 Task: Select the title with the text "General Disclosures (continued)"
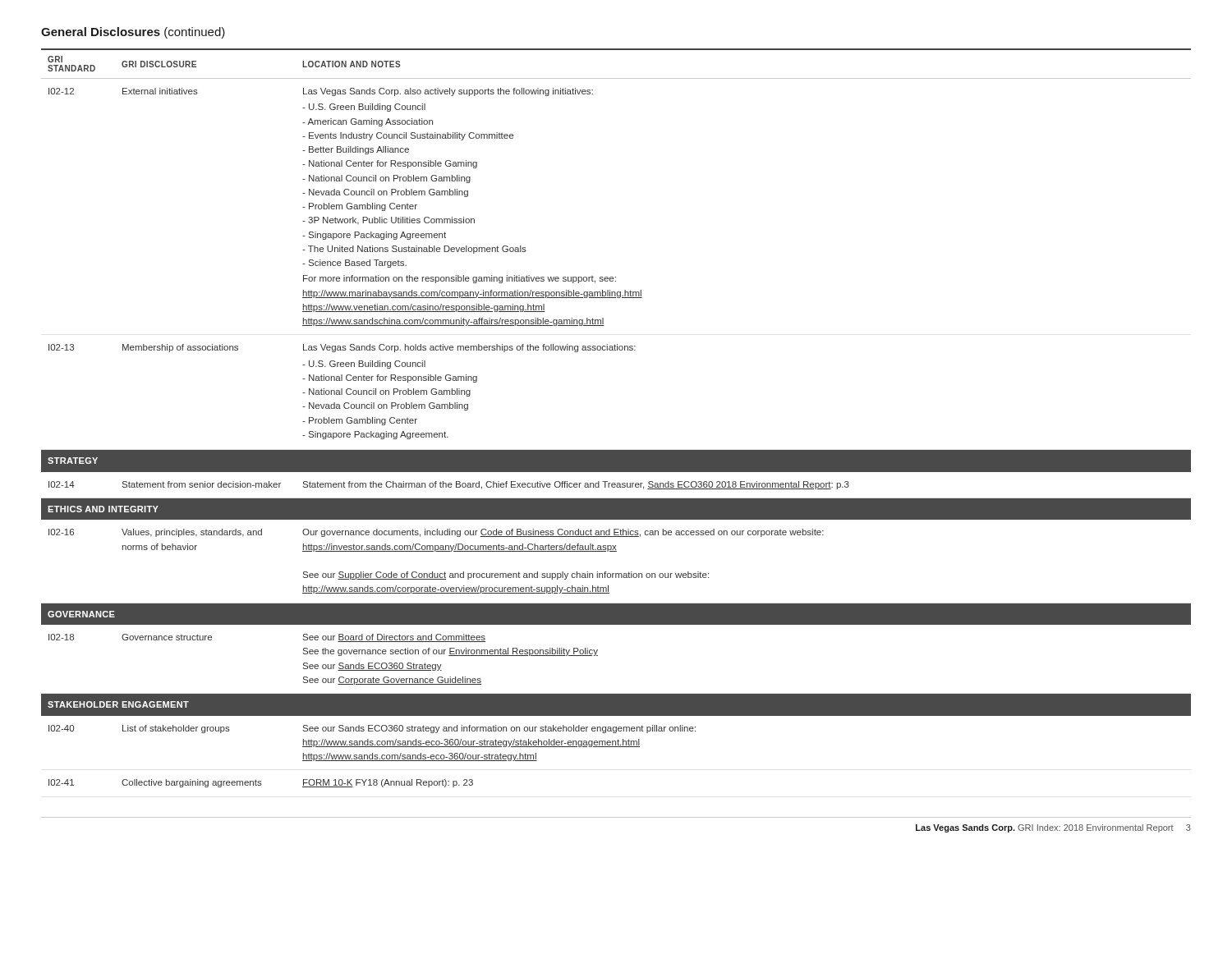pos(133,32)
